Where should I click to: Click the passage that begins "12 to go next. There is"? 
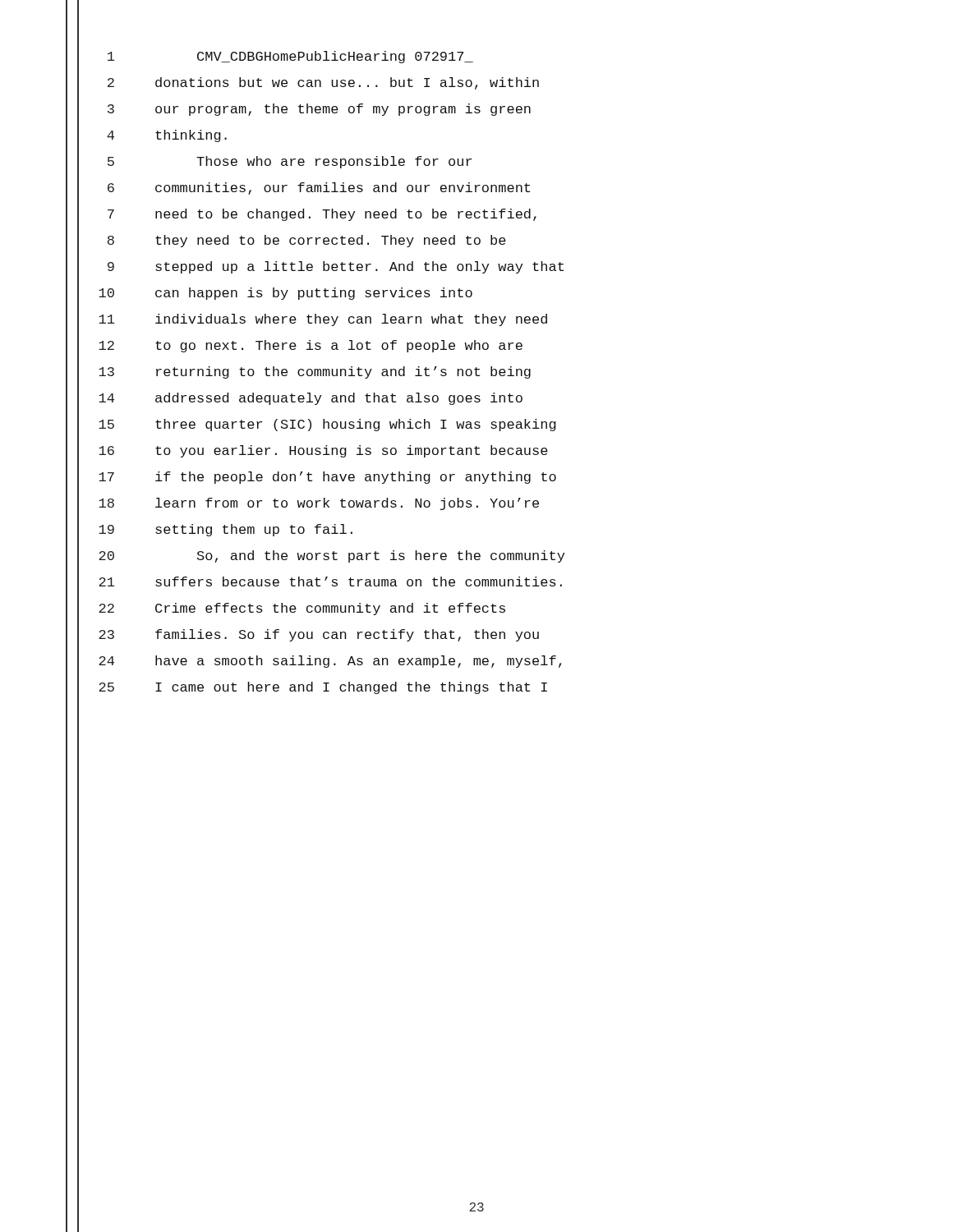(x=476, y=346)
